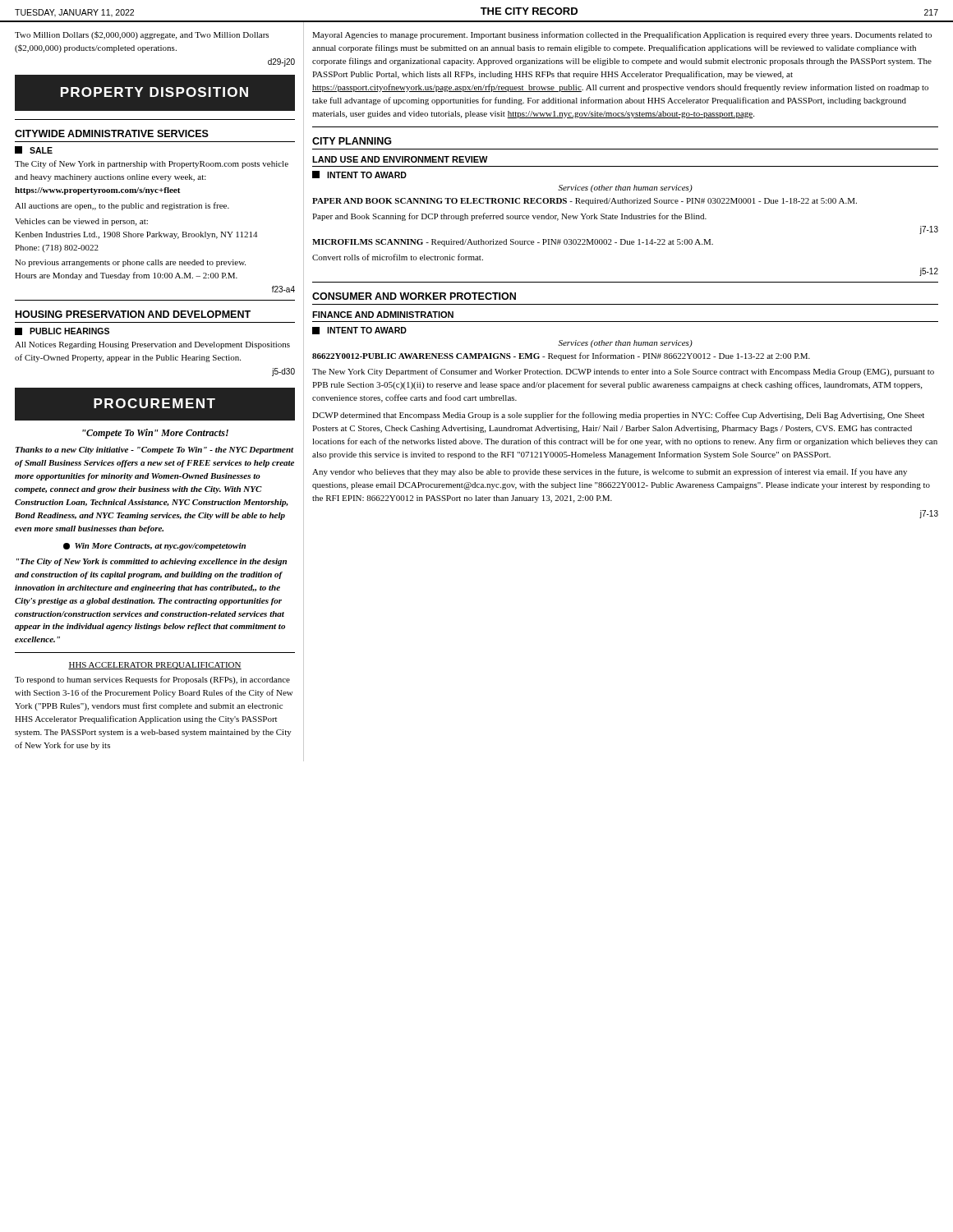
Task: Click on the region starting "Mayoral Agencies to"
Action: coord(622,74)
